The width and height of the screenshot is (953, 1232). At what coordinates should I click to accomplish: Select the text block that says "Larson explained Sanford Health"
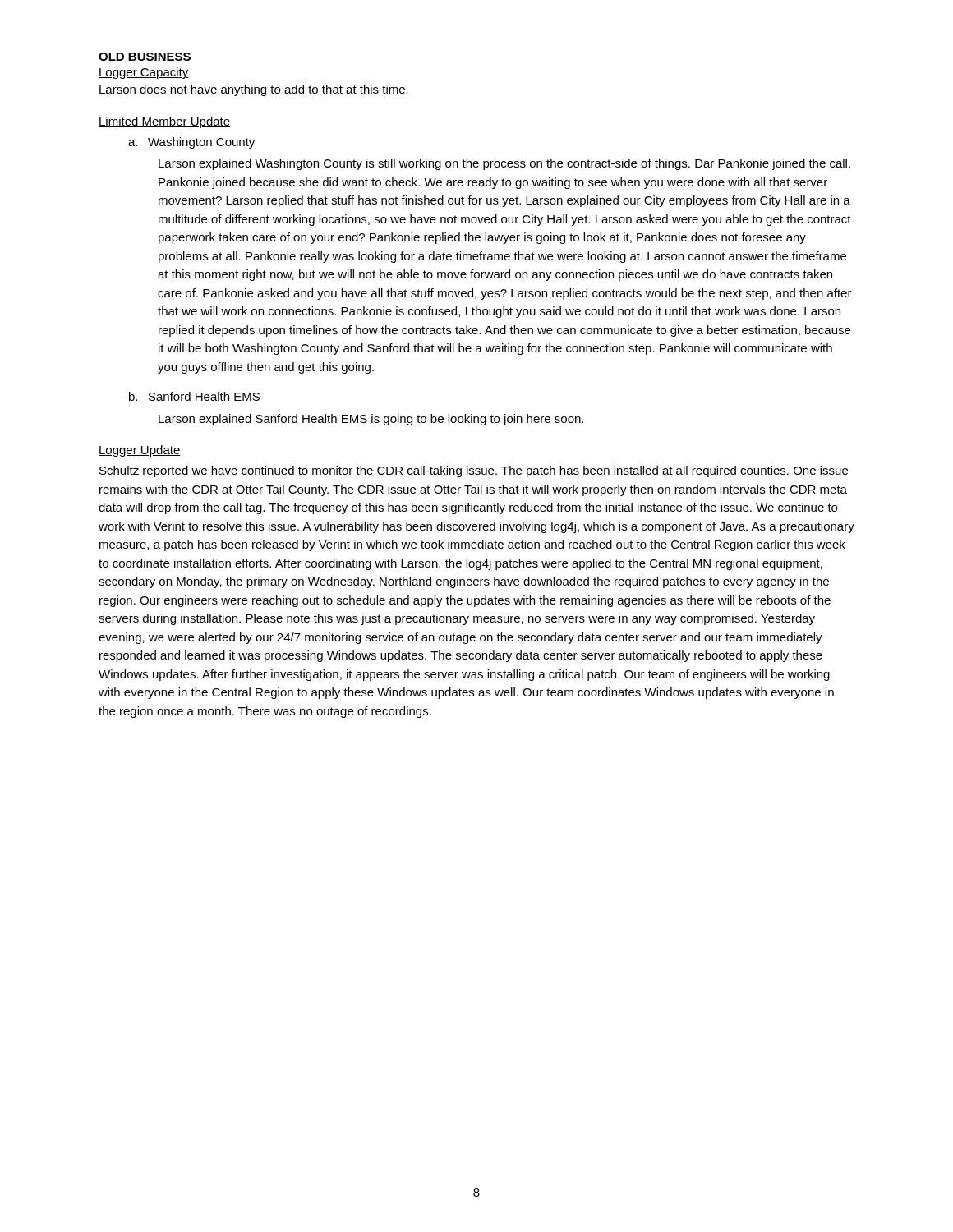pos(371,418)
